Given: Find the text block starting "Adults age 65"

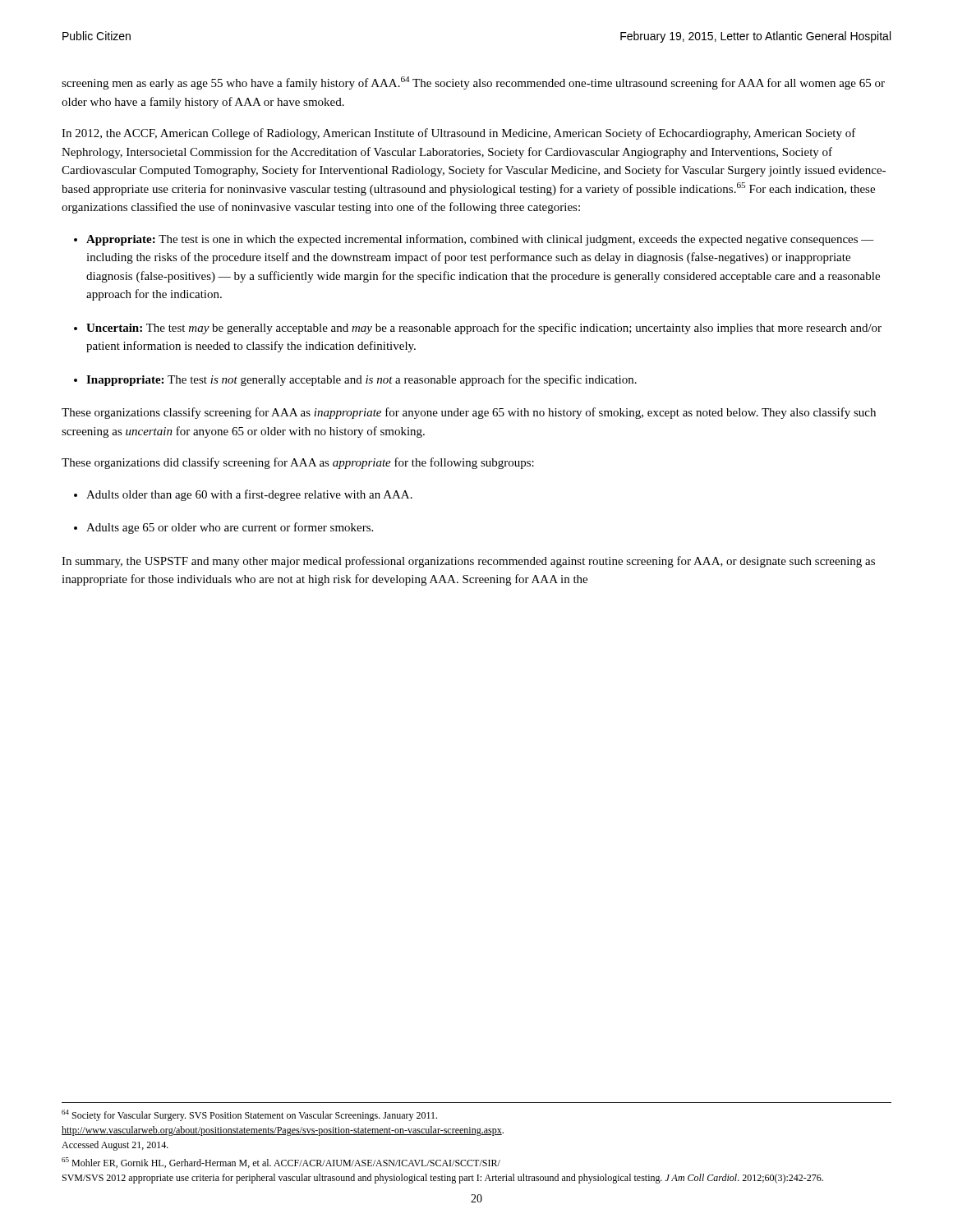Looking at the screenshot, I should point(230,528).
